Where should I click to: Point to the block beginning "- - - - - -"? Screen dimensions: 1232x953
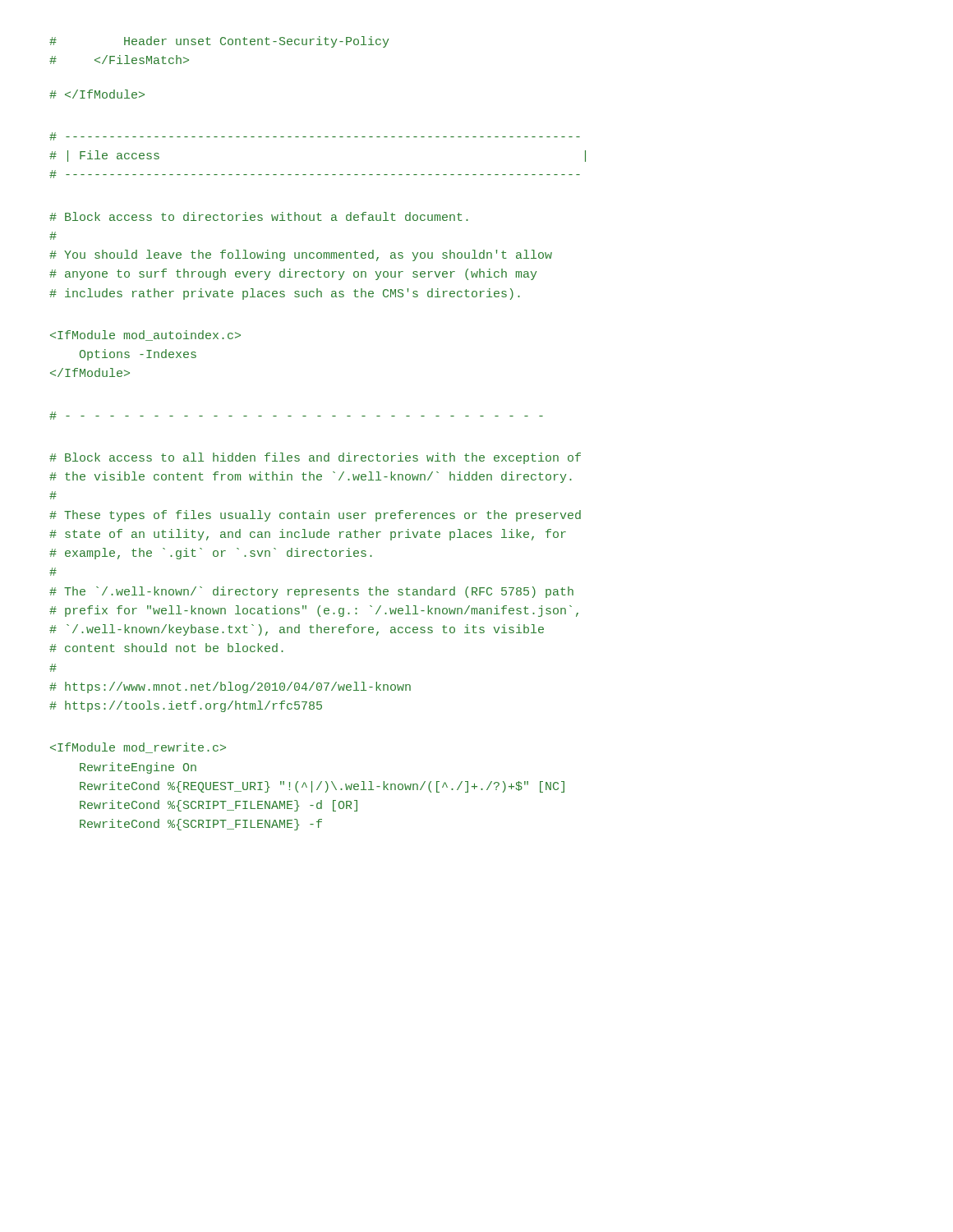click(476, 416)
